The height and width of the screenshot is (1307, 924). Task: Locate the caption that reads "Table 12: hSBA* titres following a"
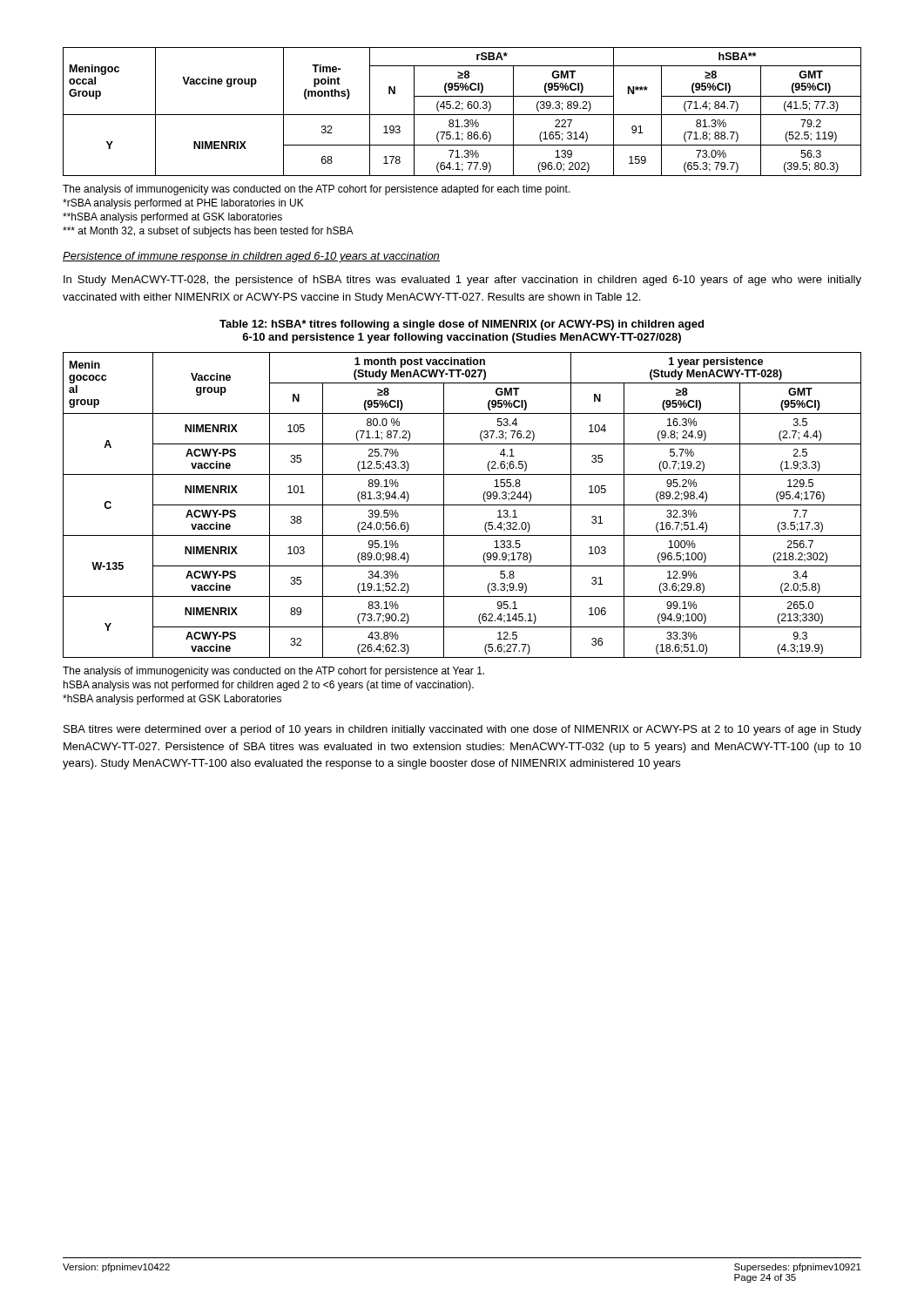[x=462, y=330]
